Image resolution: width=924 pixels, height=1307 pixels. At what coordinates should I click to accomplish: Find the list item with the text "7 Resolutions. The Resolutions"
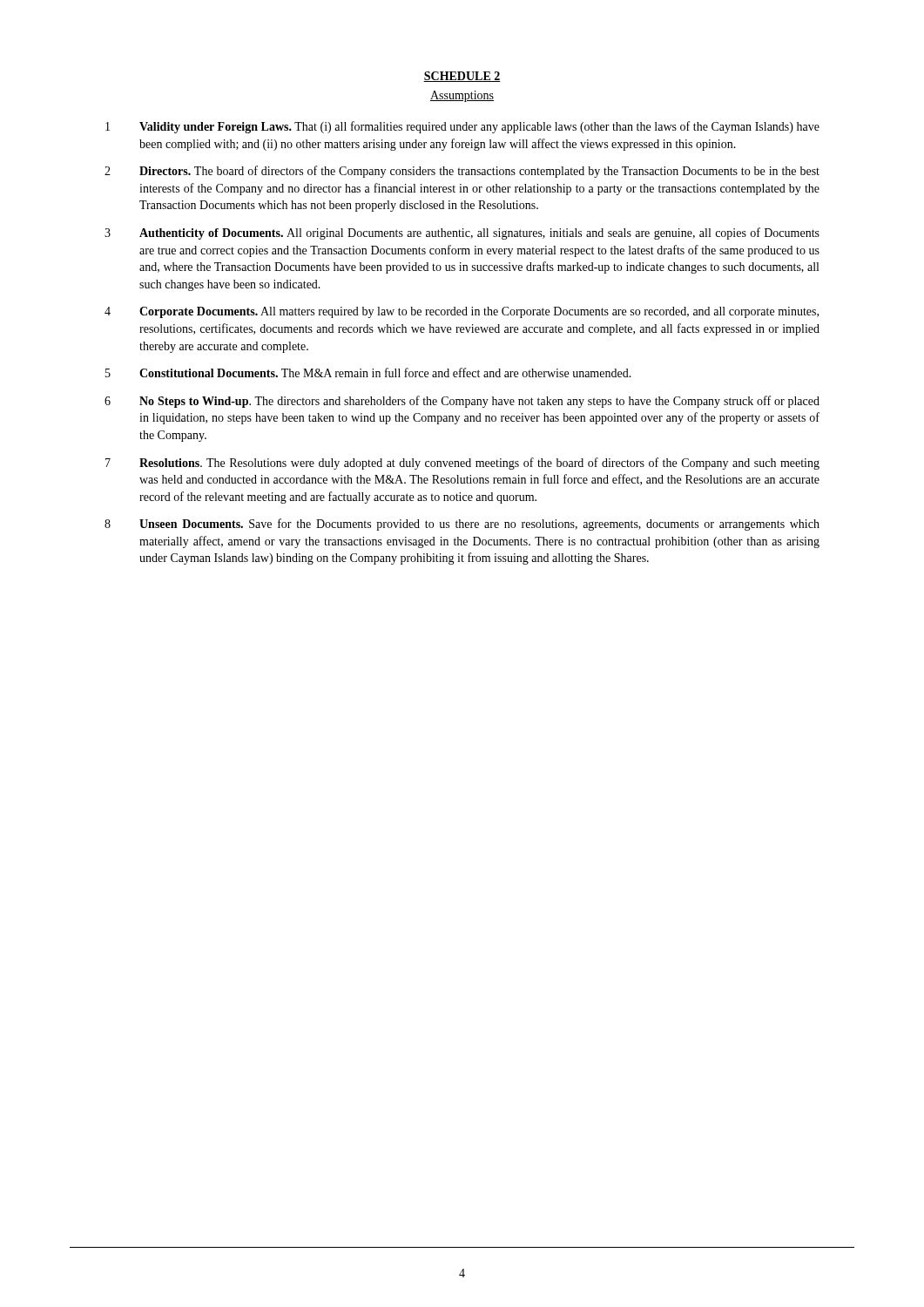point(462,480)
